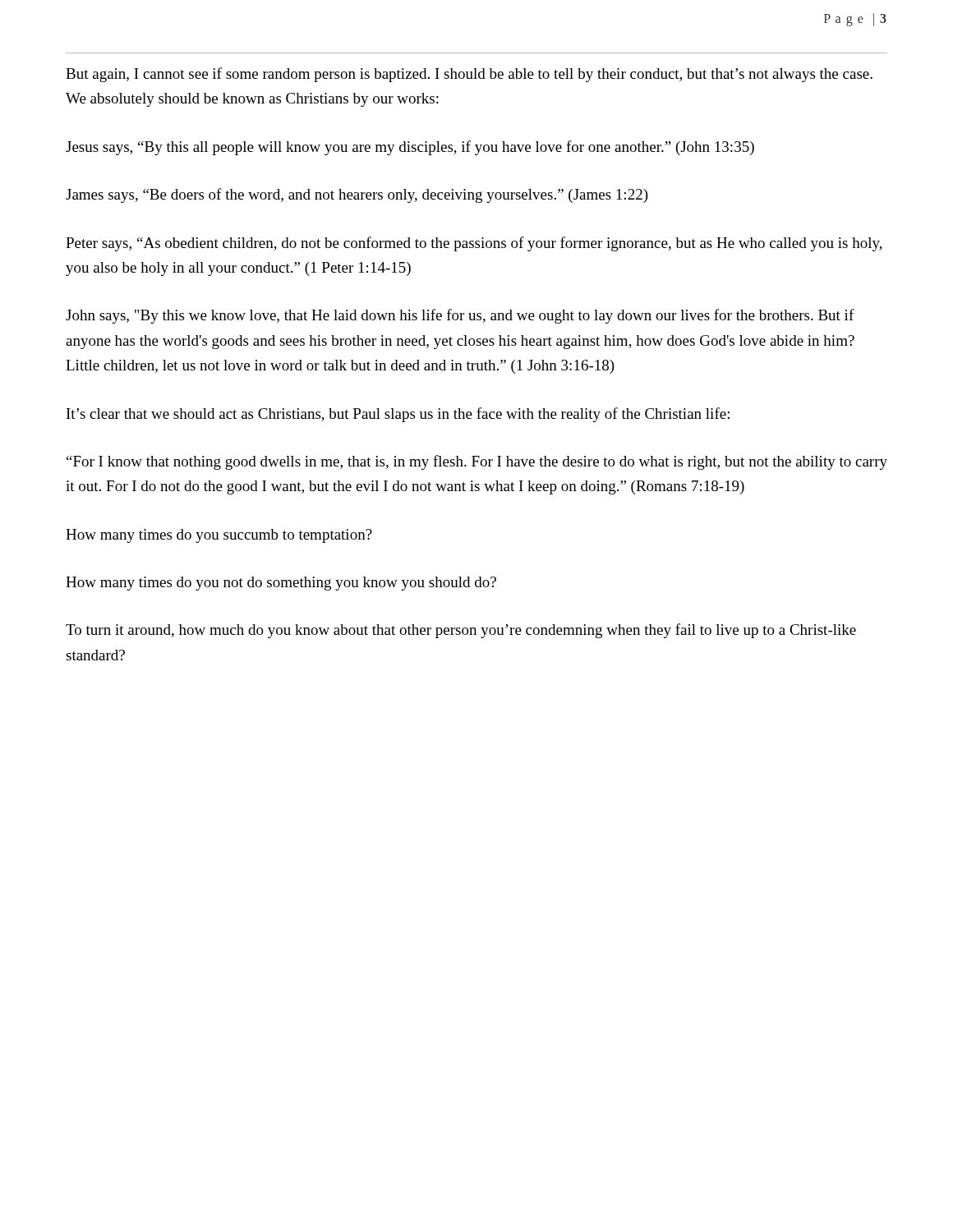Viewport: 953px width, 1232px height.
Task: Locate the block of text that opens with "John says, "By"
Action: pos(460,340)
